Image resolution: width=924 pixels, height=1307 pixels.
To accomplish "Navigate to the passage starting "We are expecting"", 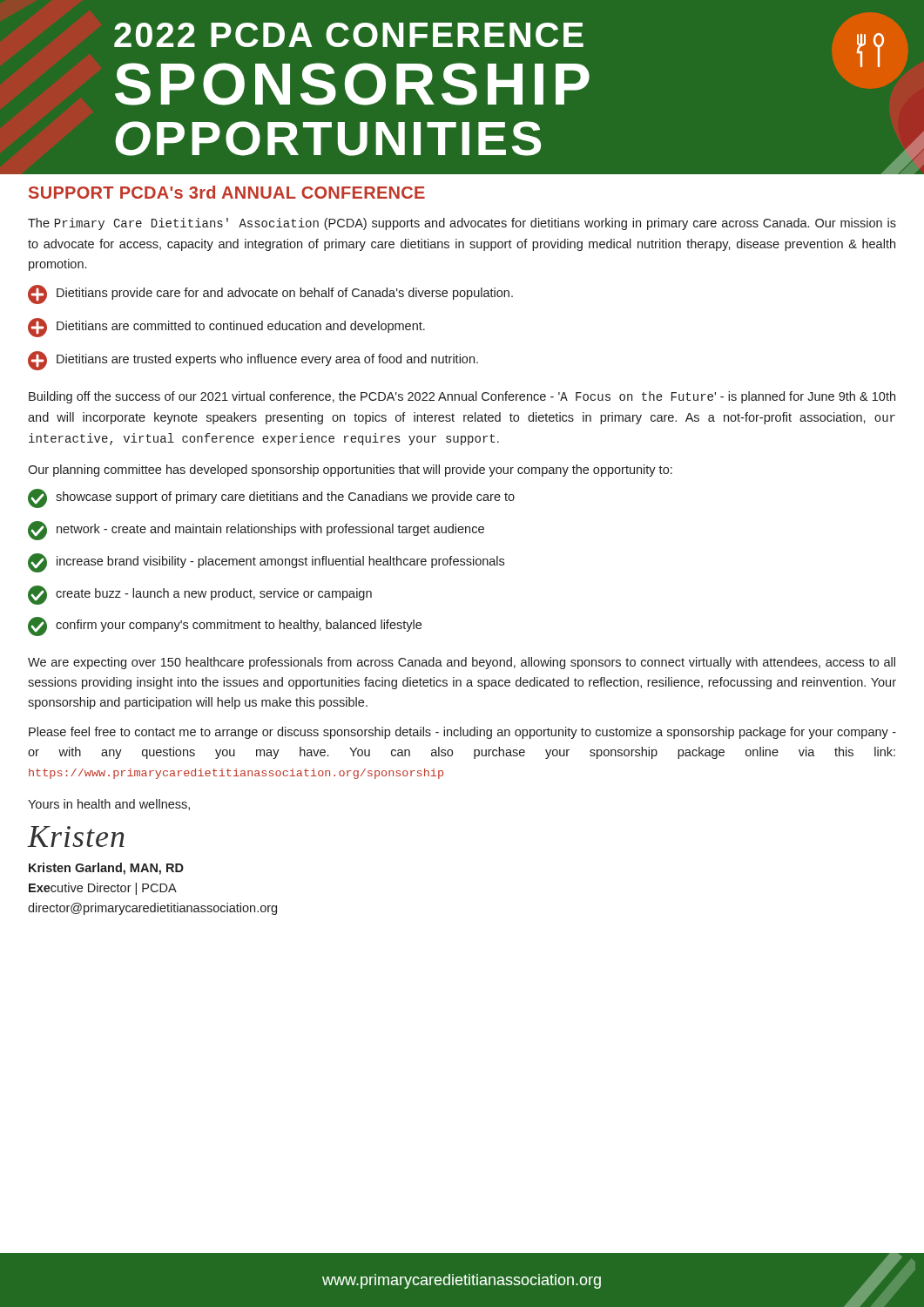I will coord(462,682).
